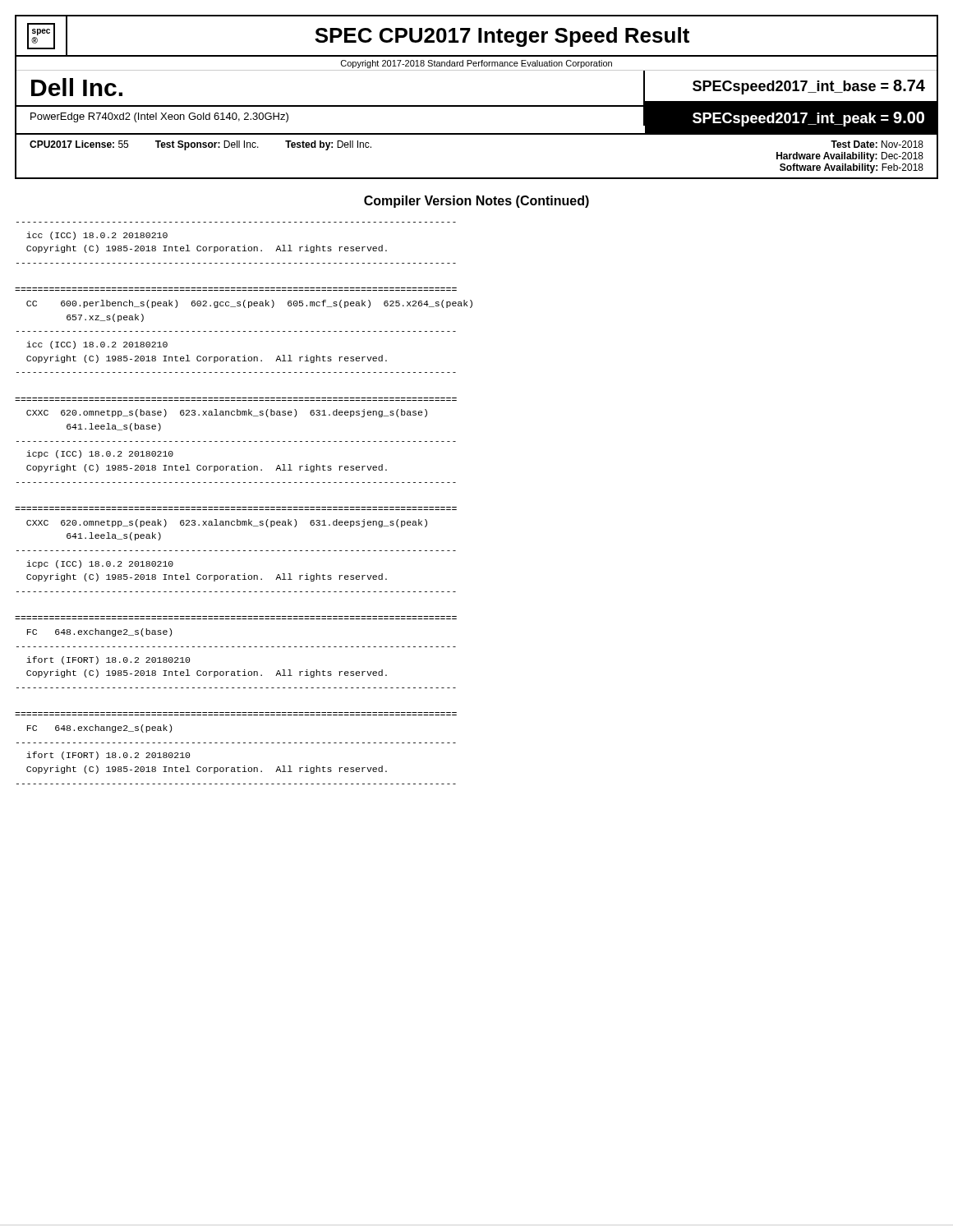Viewport: 953px width, 1232px height.
Task: Select the text starting "Compiler Version Notes (Continued)"
Action: point(476,201)
